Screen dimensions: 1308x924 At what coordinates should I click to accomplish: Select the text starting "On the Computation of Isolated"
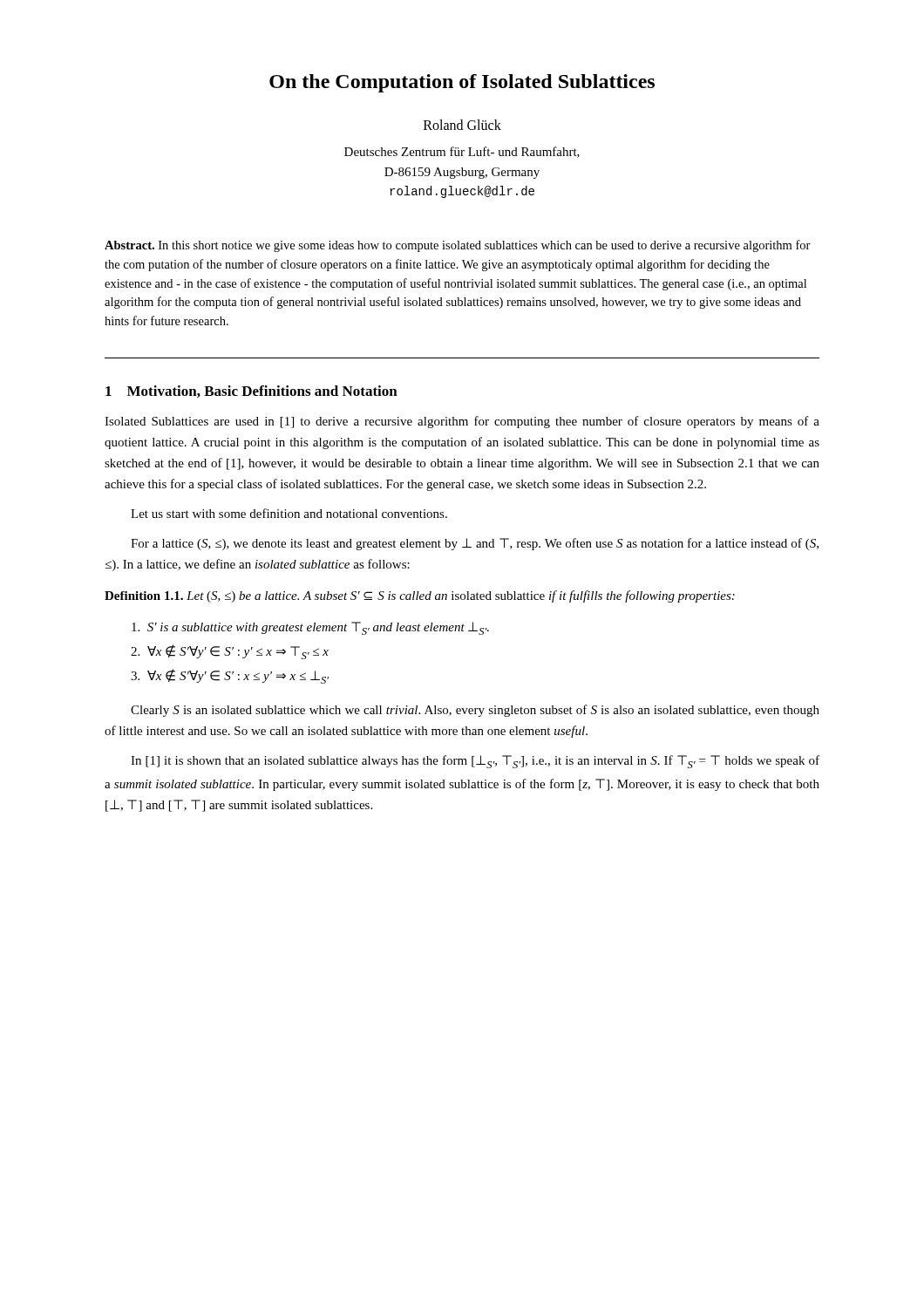(462, 81)
